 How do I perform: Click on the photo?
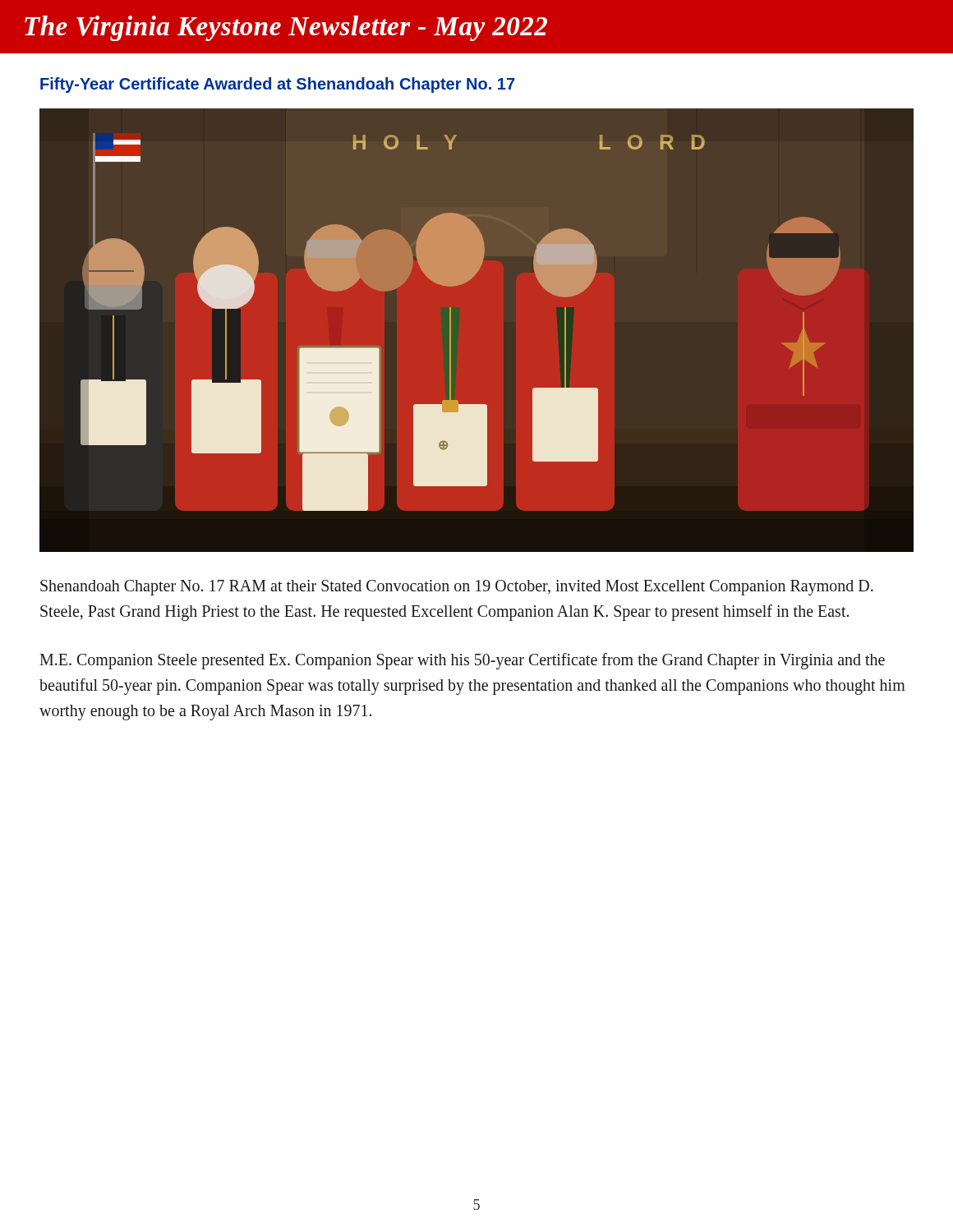tap(476, 330)
